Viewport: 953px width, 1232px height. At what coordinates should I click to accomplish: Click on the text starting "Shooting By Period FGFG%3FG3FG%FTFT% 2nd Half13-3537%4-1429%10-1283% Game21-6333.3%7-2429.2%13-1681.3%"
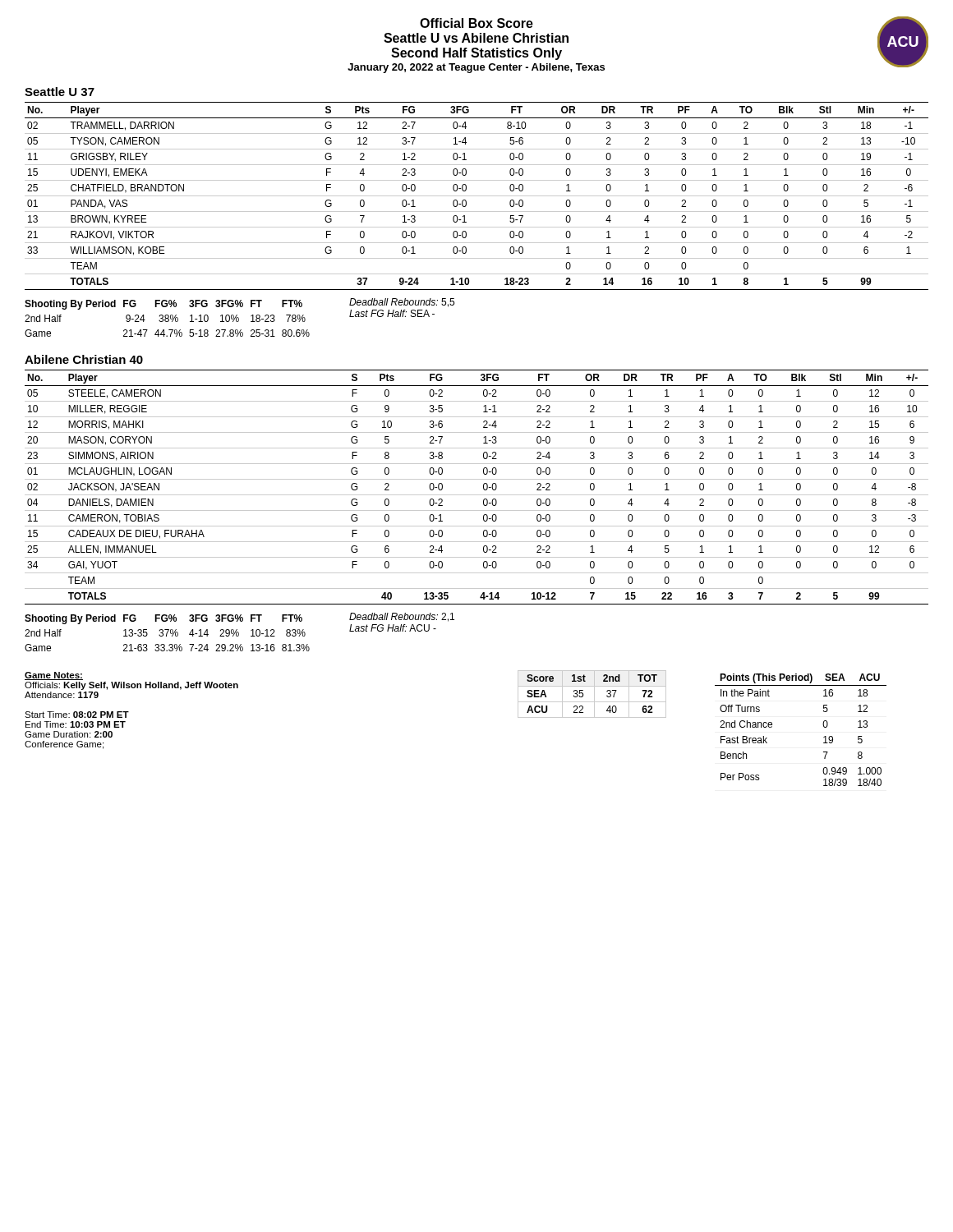tap(170, 633)
